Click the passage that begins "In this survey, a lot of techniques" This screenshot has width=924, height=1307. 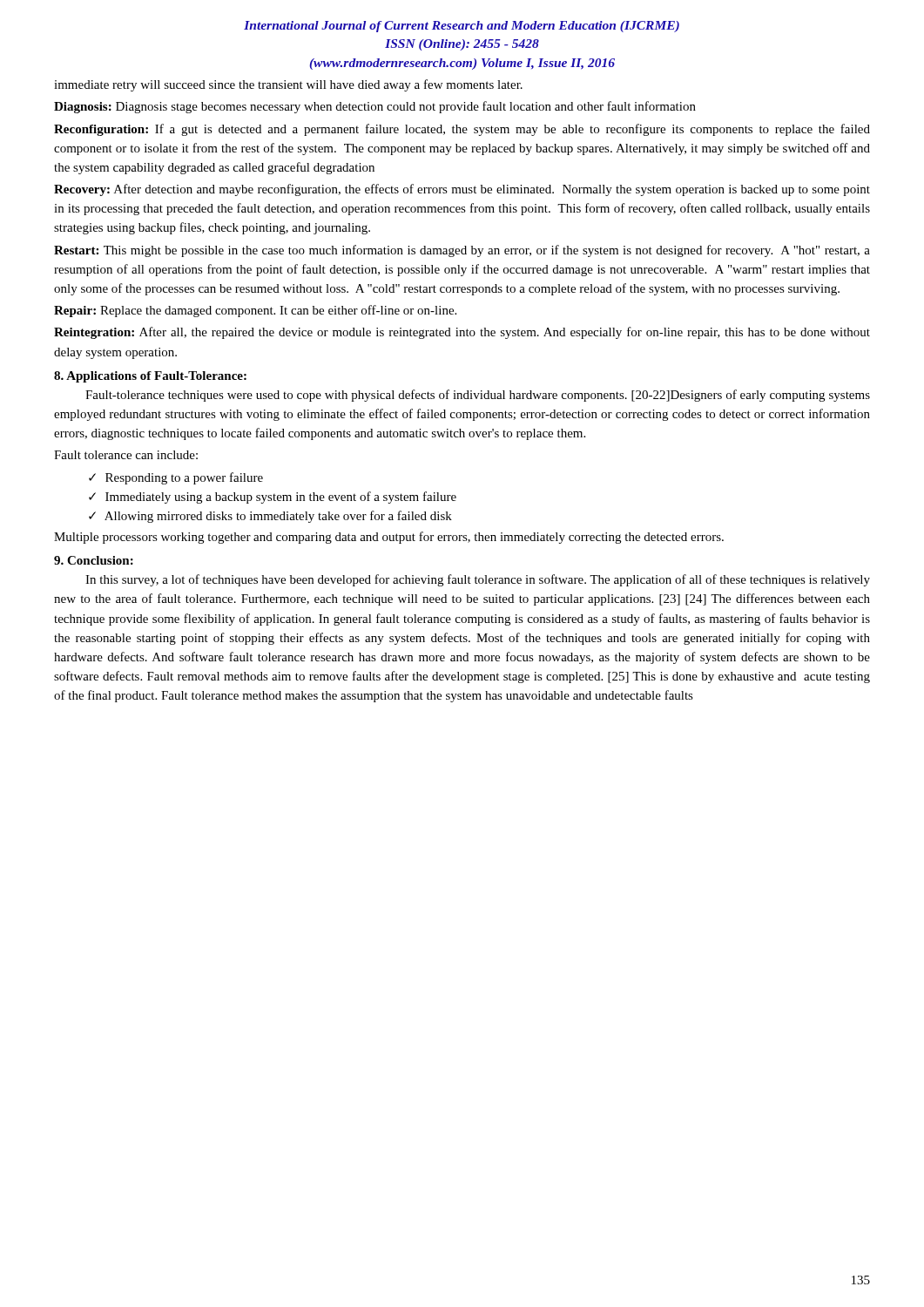pyautogui.click(x=462, y=638)
